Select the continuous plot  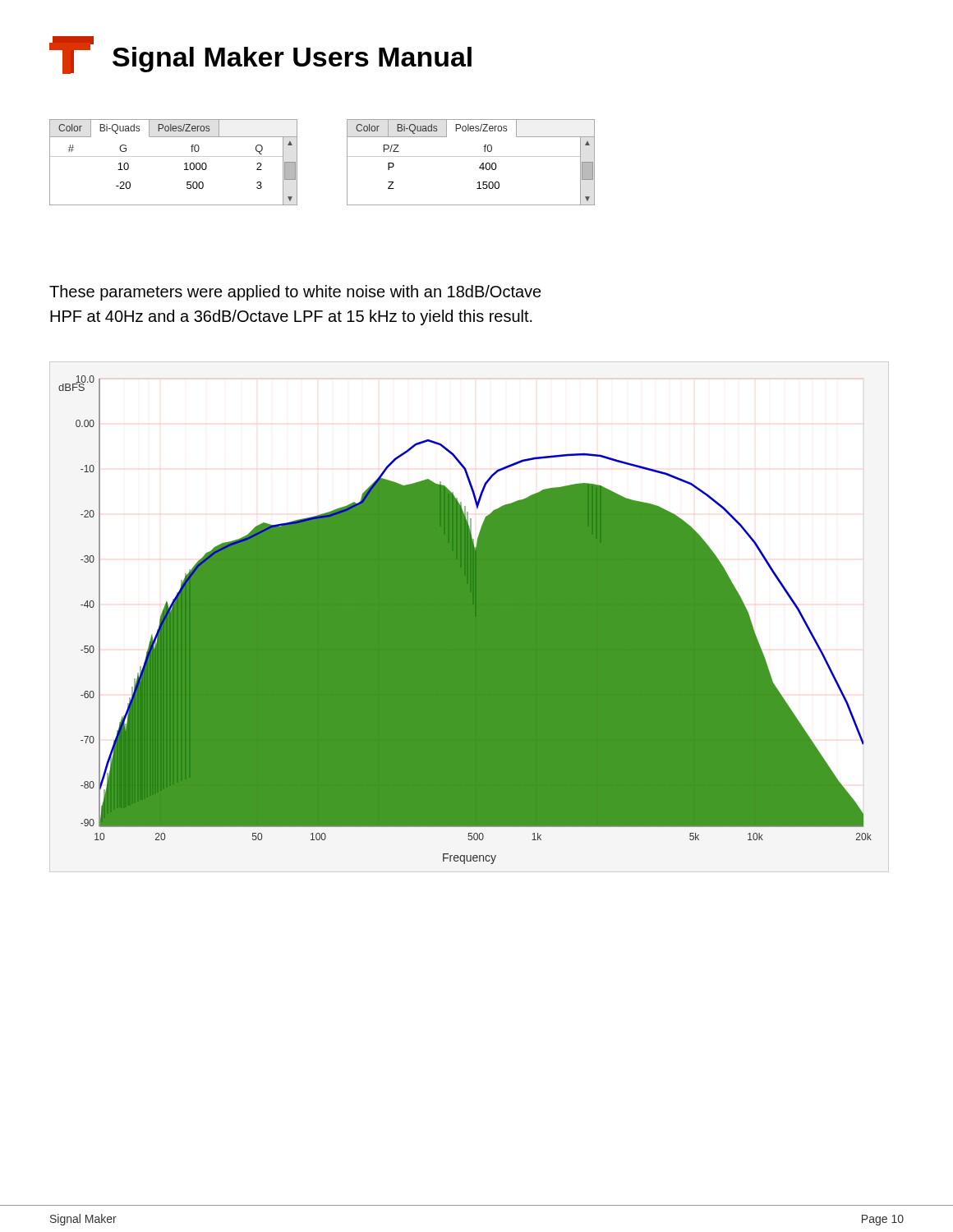tap(469, 617)
